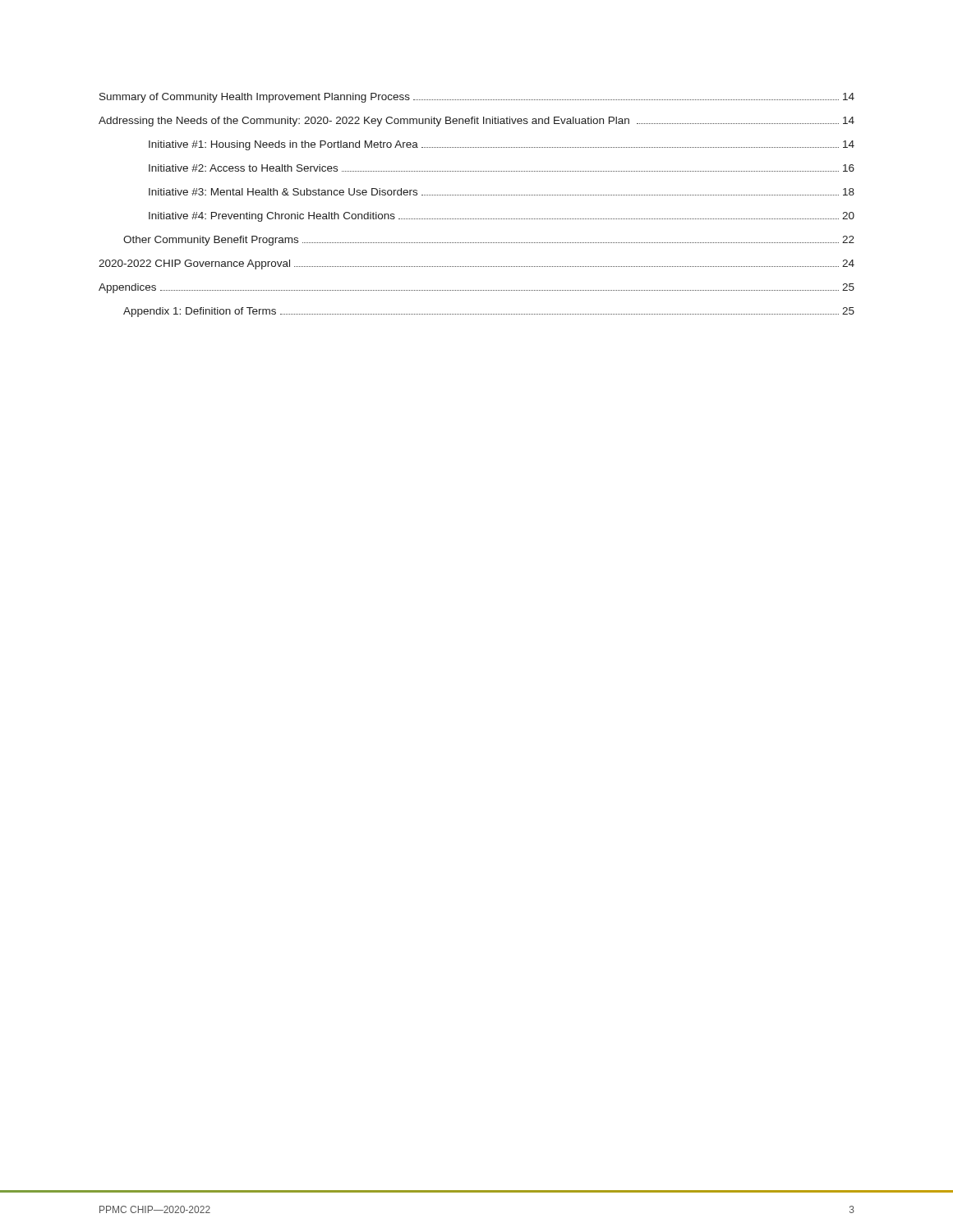Navigate to the passage starting "Appendices 25"
This screenshot has width=953, height=1232.
click(476, 287)
